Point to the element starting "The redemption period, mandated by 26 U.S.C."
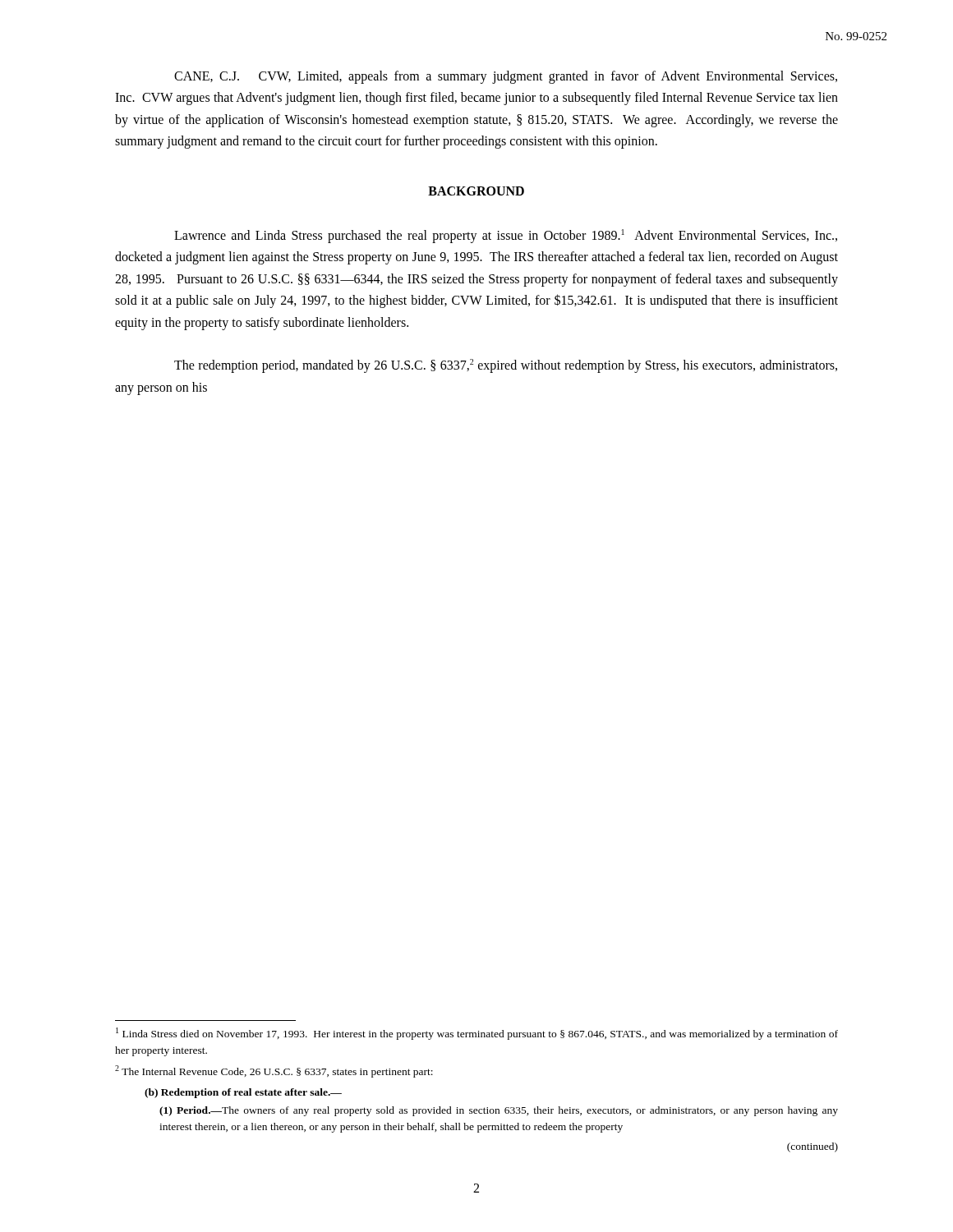The height and width of the screenshot is (1232, 953). click(476, 376)
